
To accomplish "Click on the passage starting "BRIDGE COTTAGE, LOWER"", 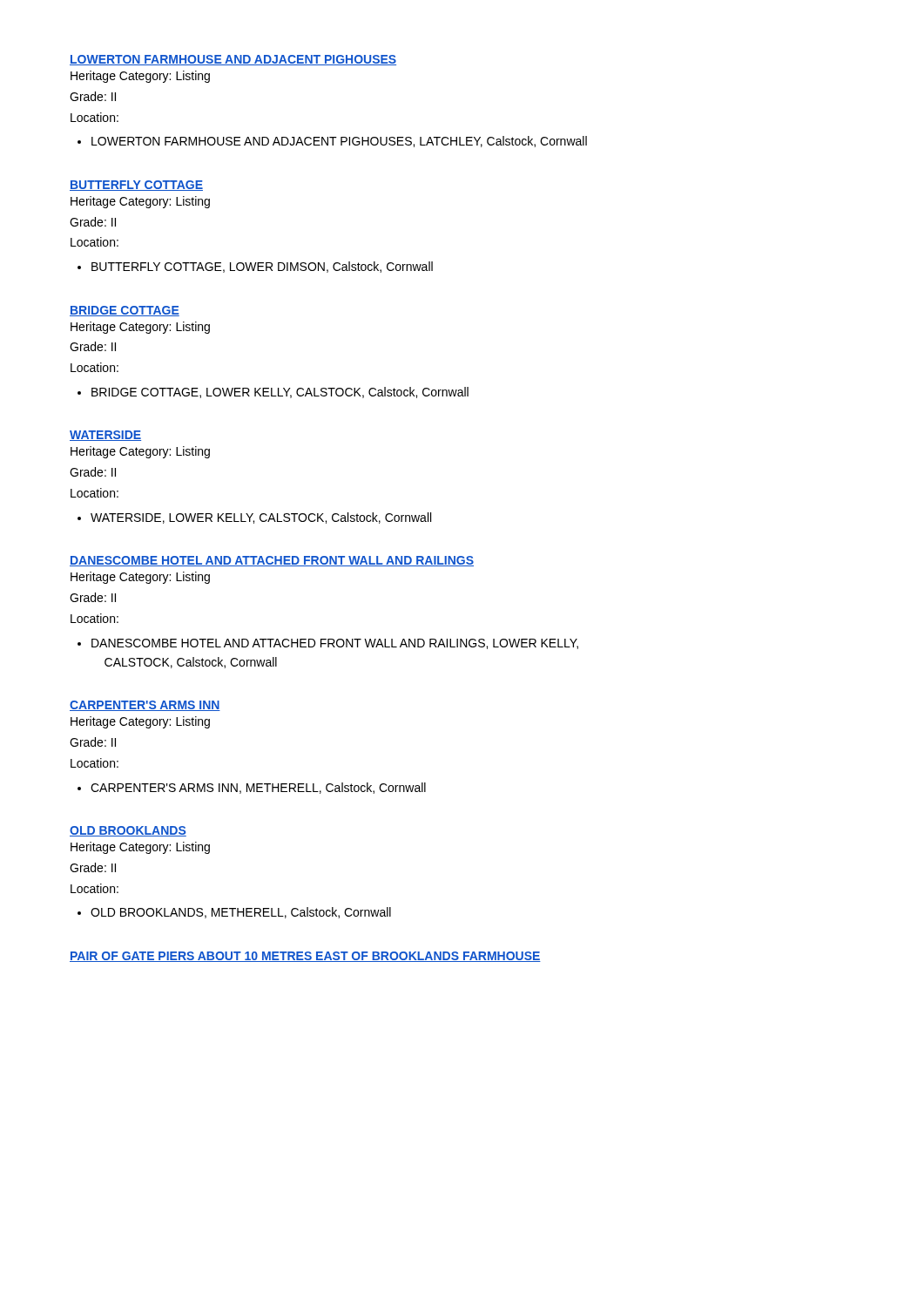I will [280, 392].
